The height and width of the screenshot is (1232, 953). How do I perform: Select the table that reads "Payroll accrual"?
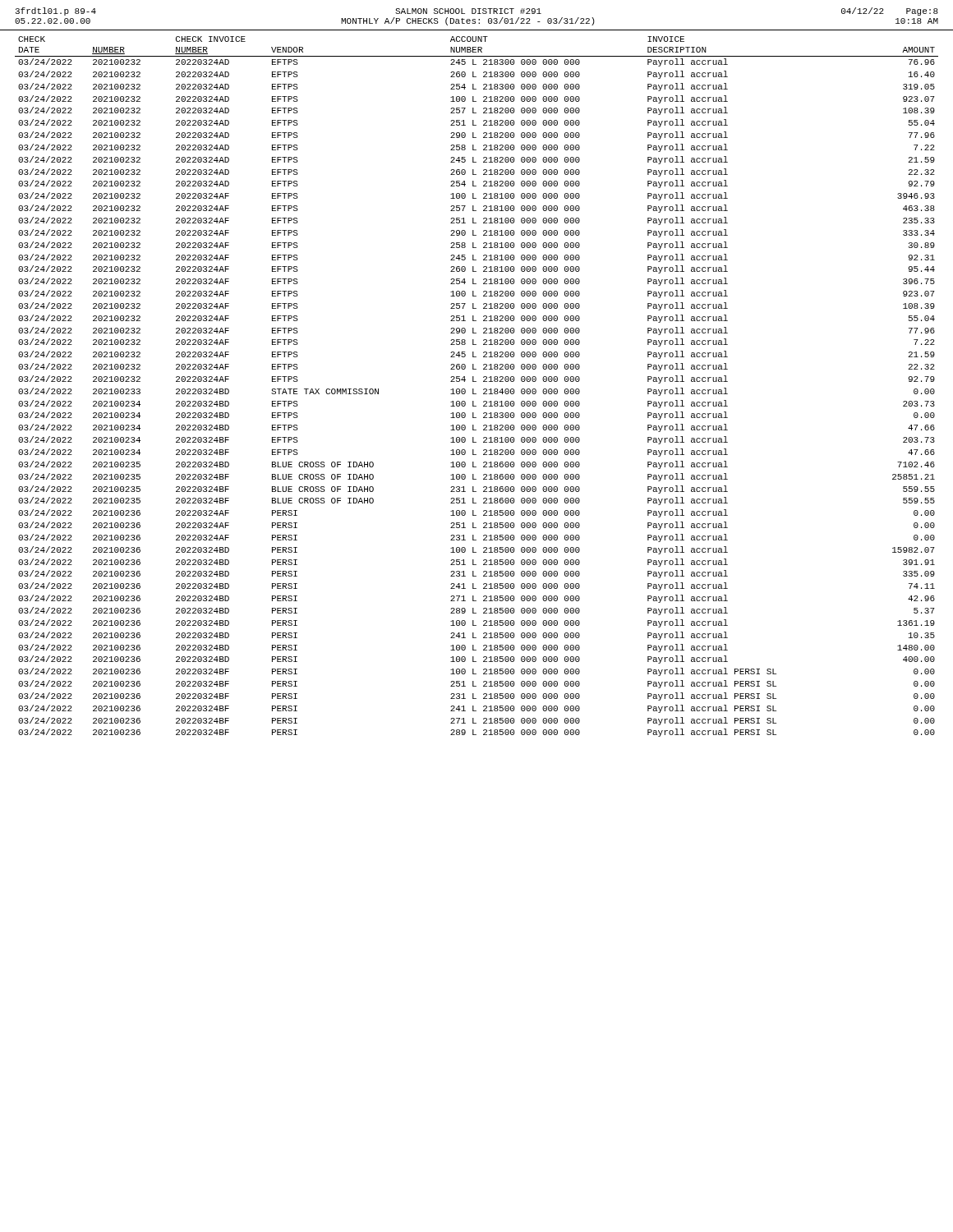[x=476, y=387]
